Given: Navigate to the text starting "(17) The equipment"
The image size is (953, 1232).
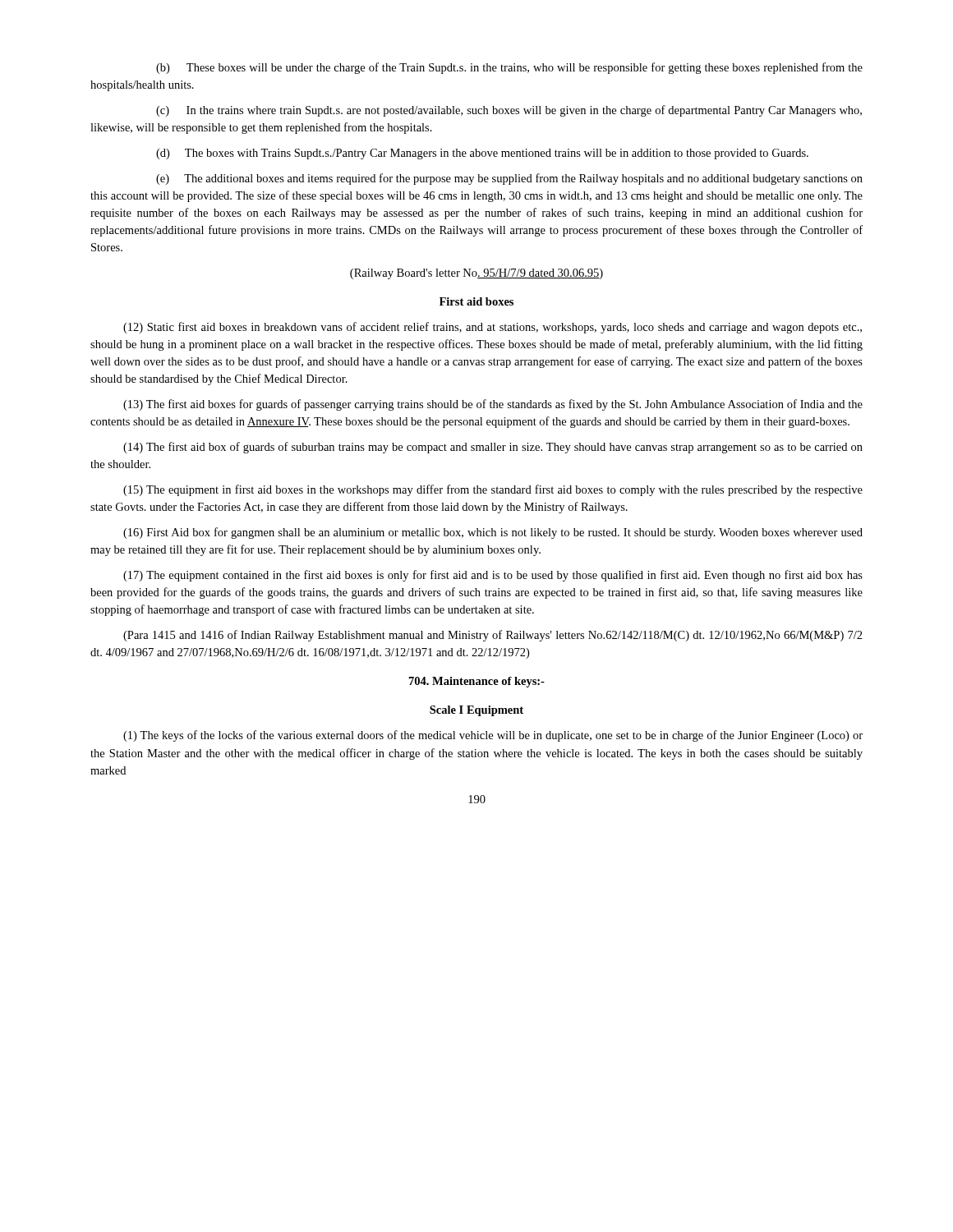Looking at the screenshot, I should coord(476,593).
